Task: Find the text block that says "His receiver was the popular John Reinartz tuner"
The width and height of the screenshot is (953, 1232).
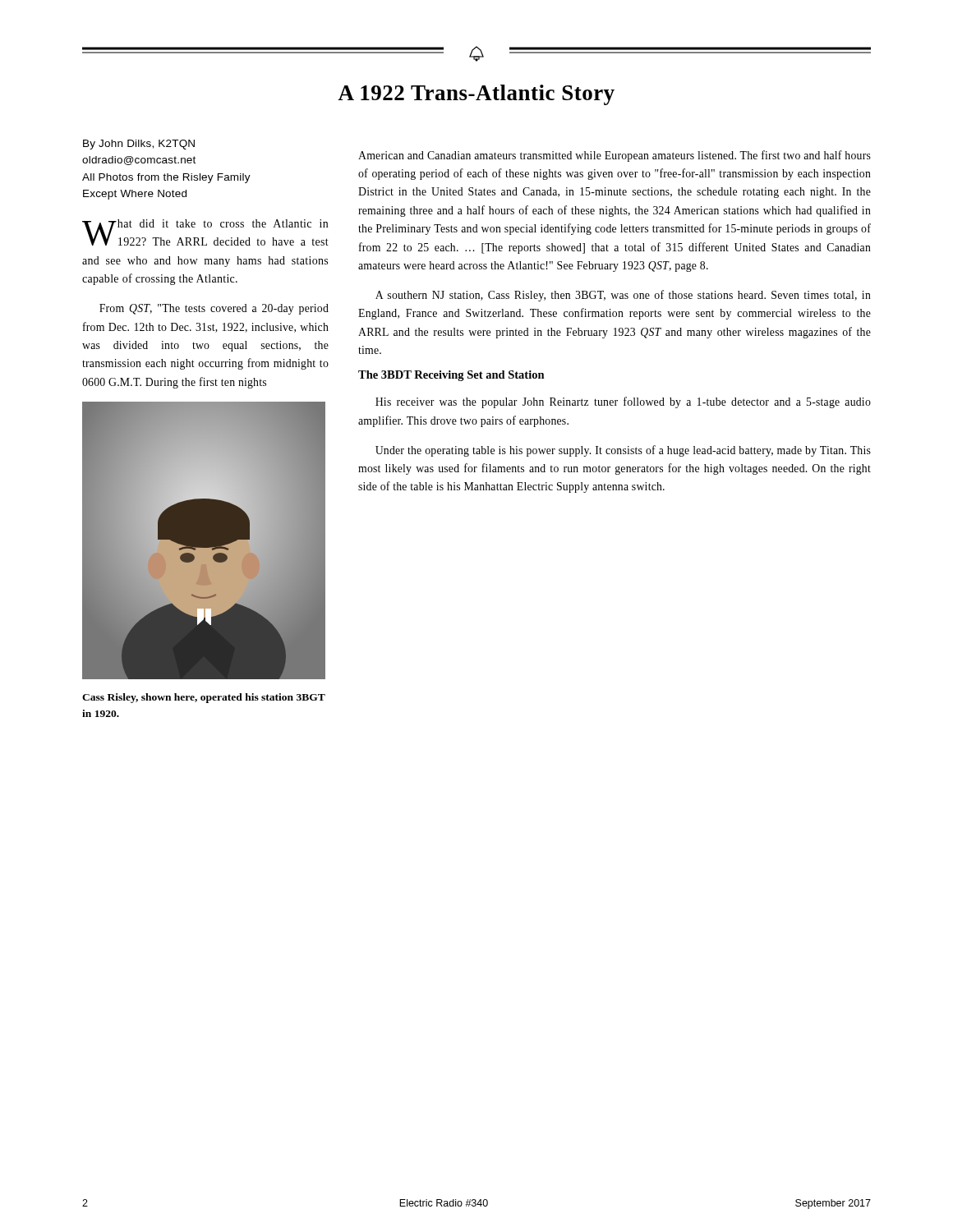Action: pos(615,445)
